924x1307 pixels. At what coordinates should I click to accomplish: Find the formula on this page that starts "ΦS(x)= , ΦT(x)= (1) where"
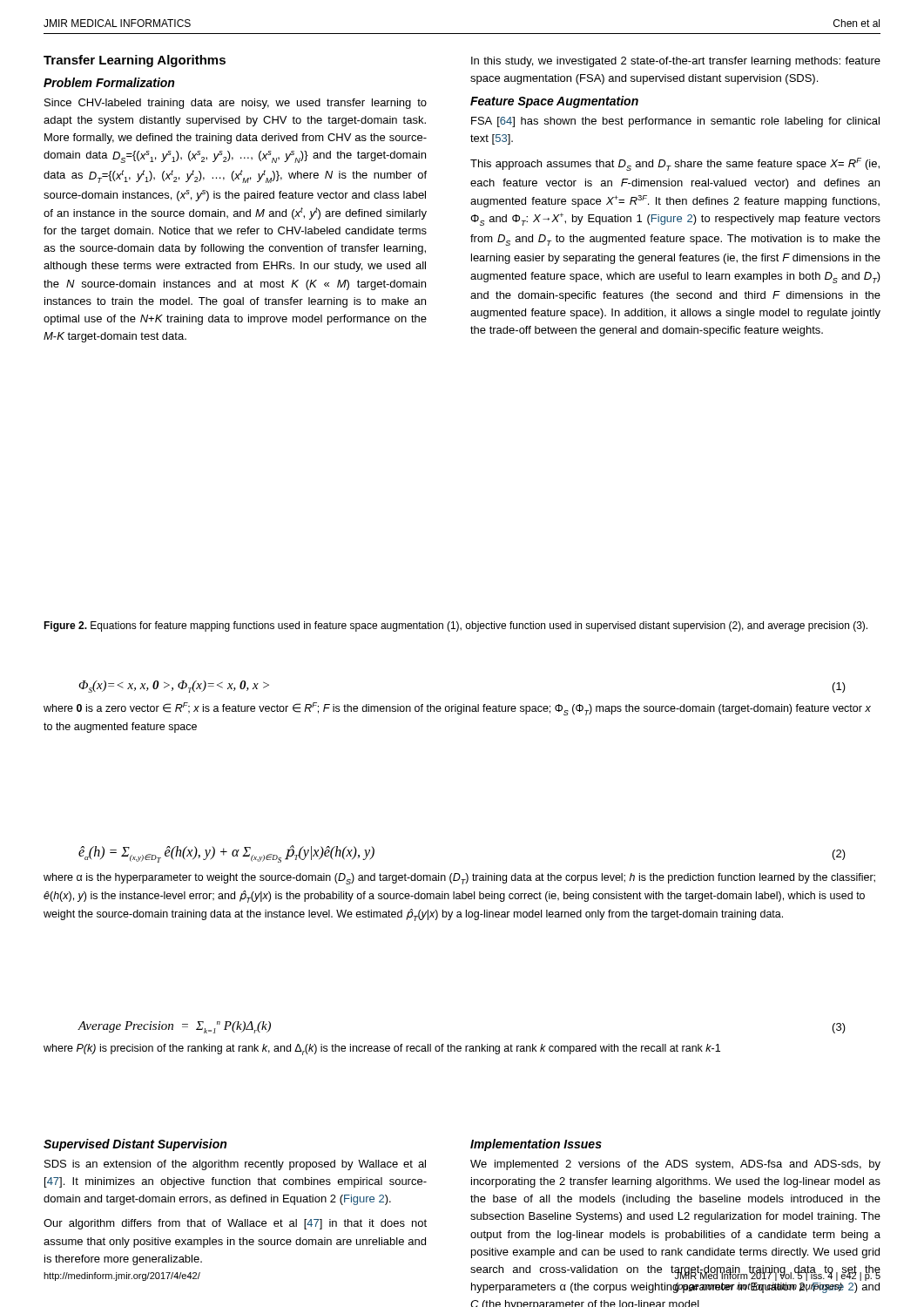click(x=462, y=707)
